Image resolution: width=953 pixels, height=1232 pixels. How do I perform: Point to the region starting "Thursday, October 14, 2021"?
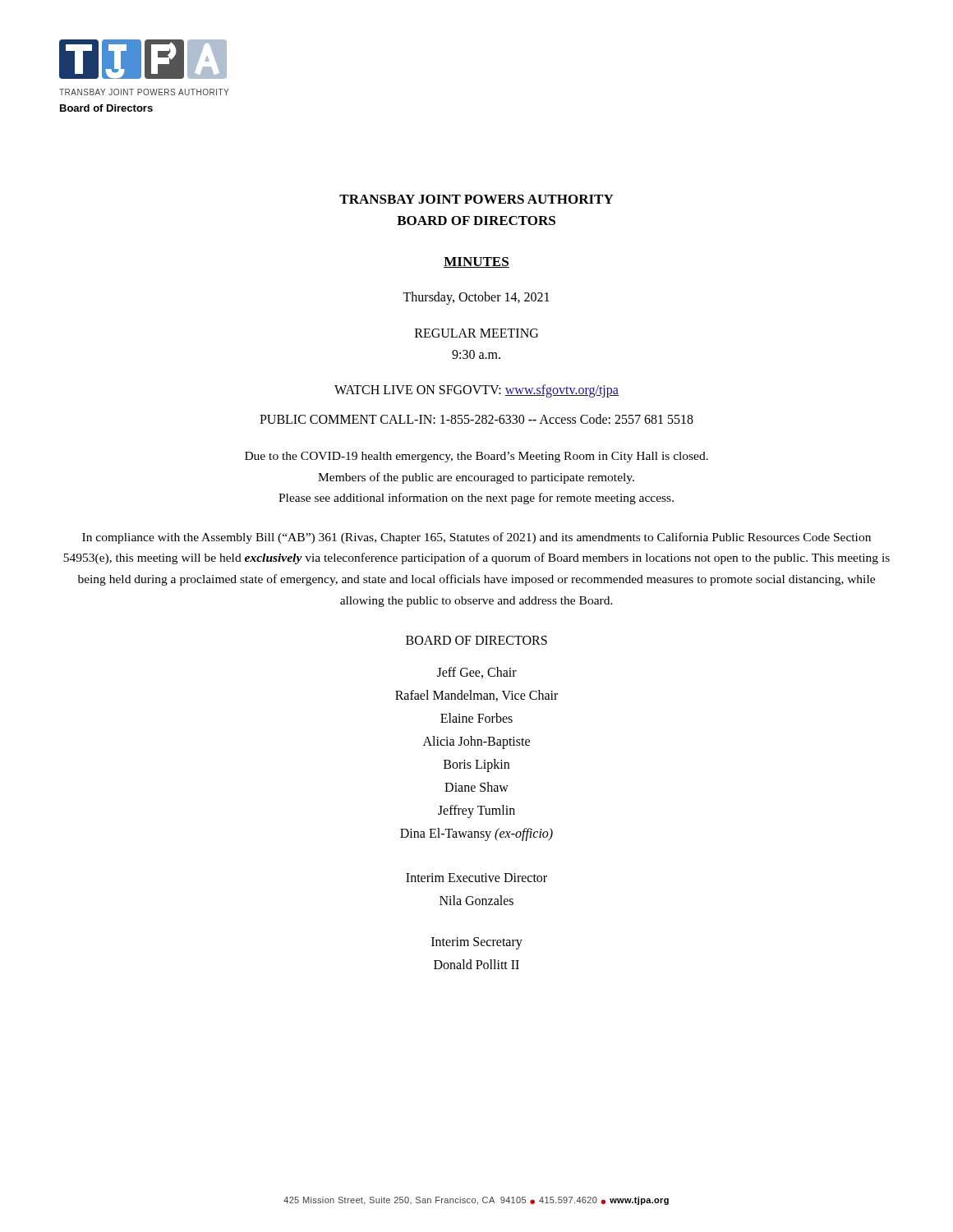point(476,297)
